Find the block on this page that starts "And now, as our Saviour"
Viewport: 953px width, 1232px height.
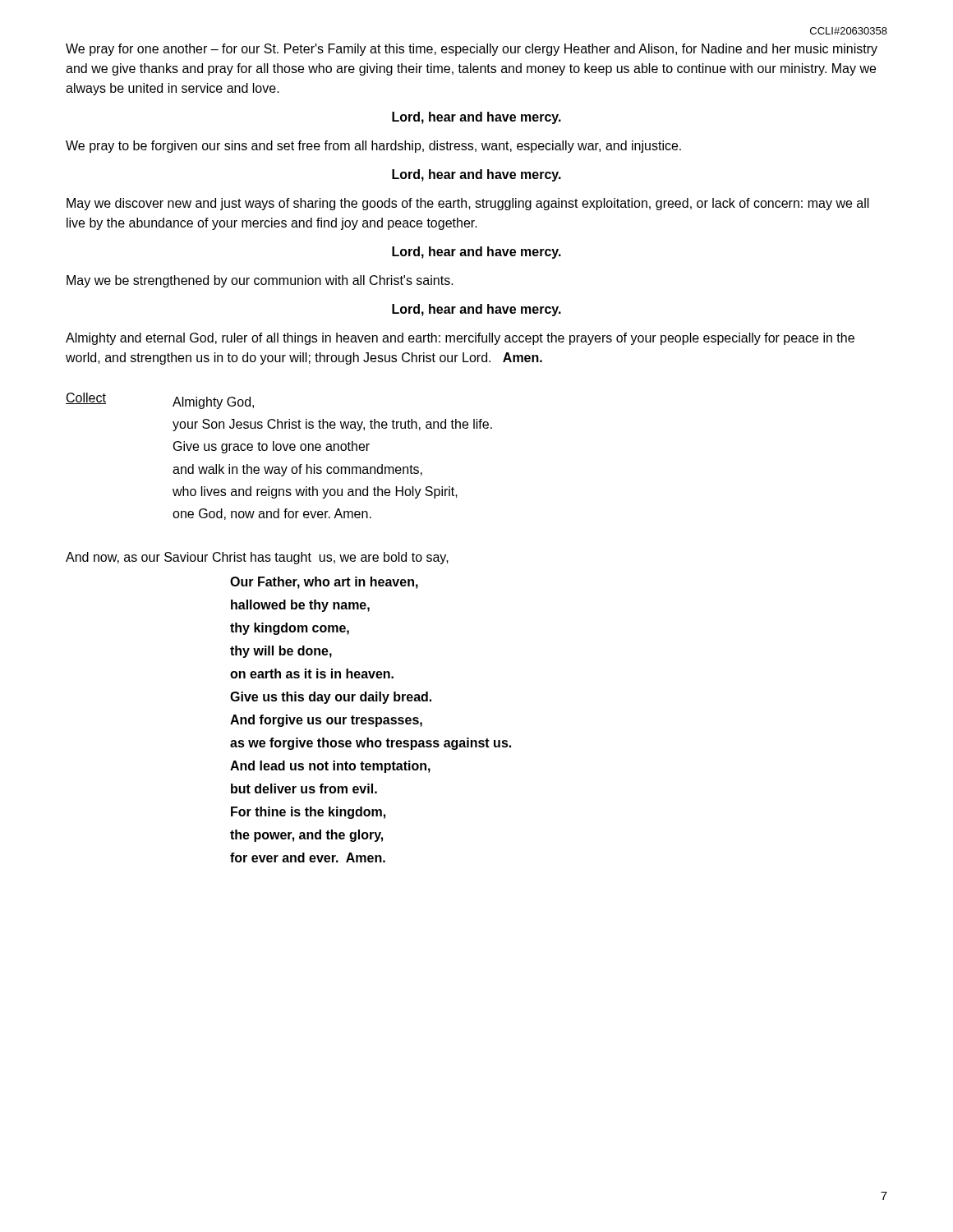click(257, 557)
